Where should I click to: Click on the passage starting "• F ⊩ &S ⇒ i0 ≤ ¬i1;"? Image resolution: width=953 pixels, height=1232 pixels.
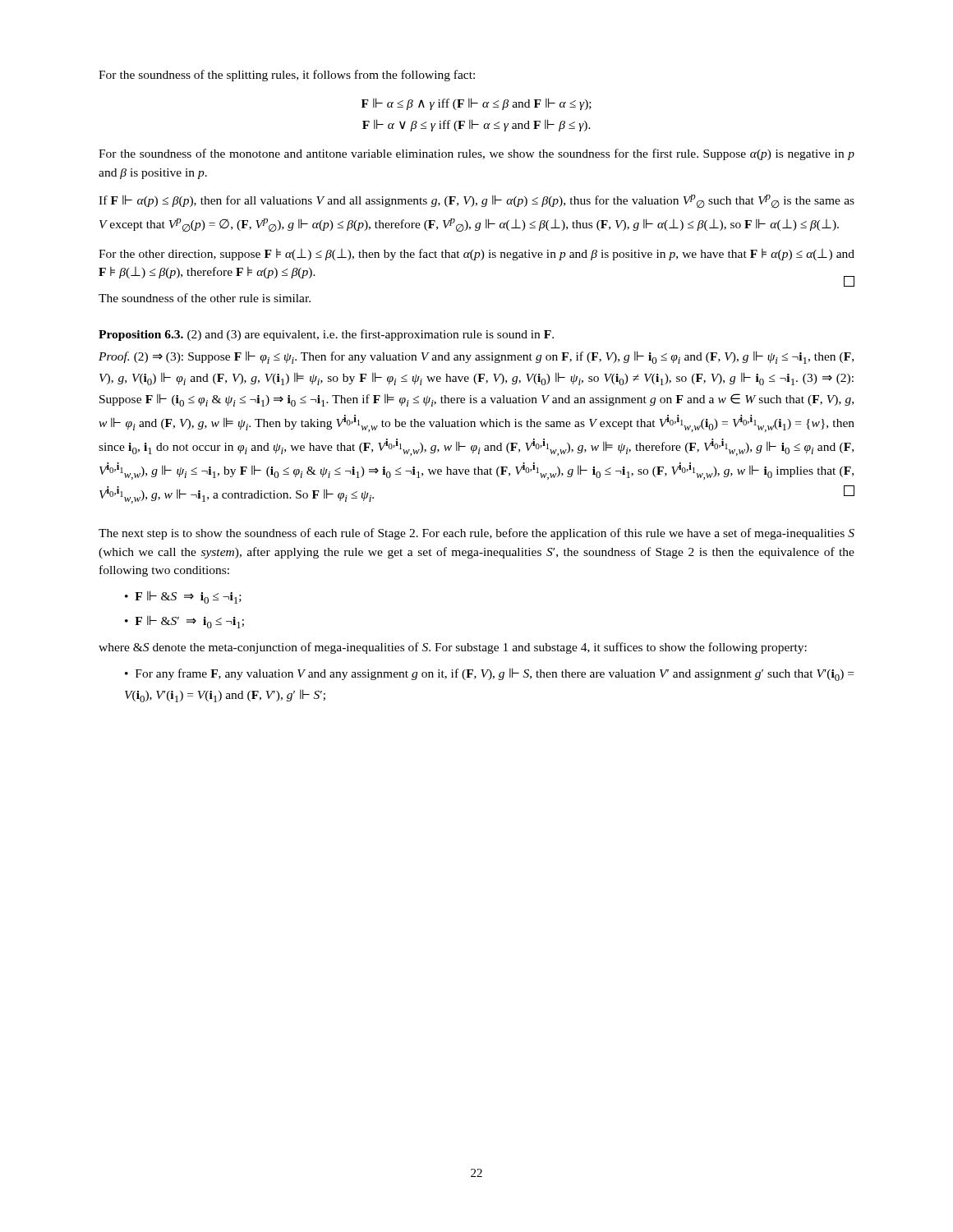183,597
